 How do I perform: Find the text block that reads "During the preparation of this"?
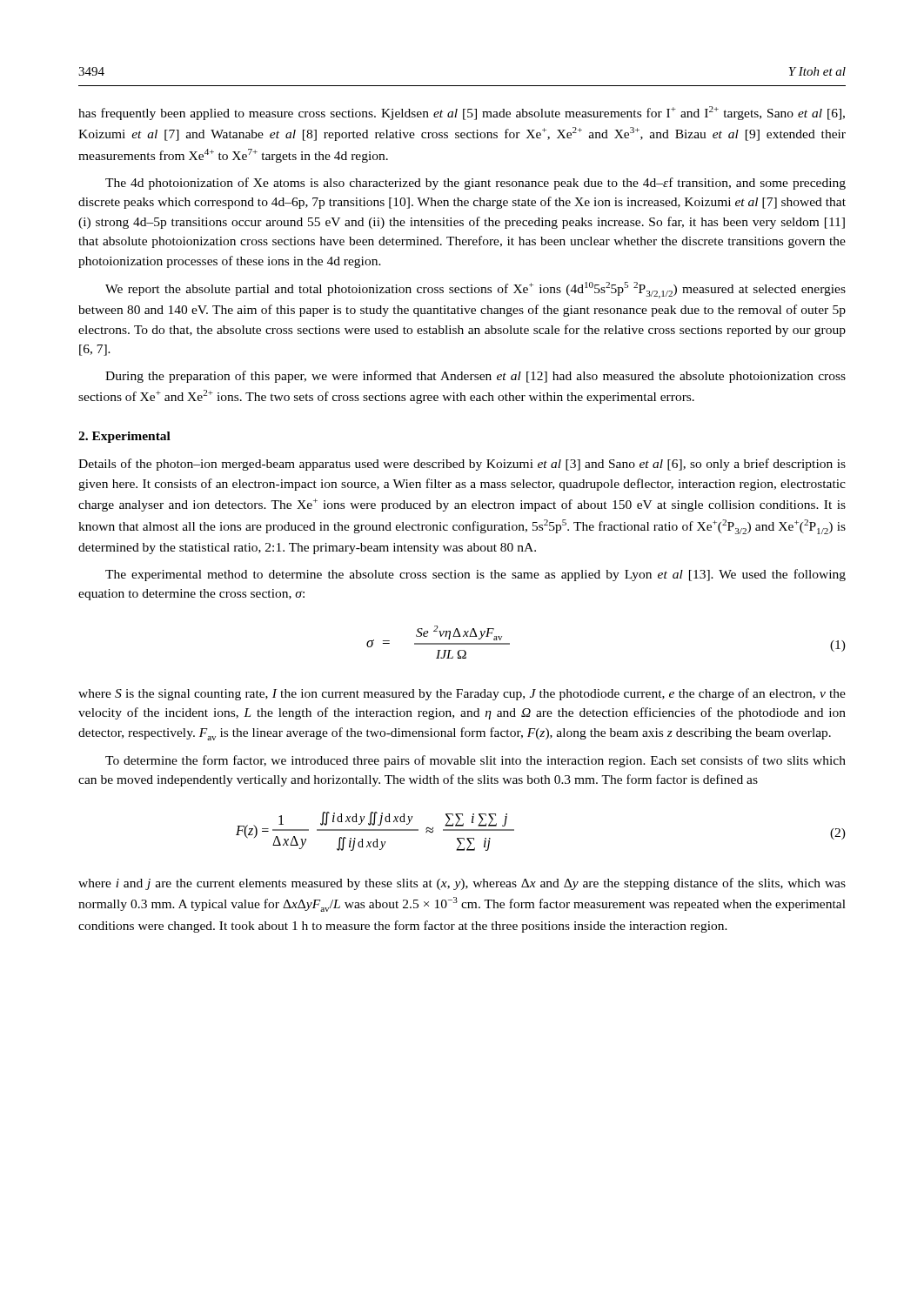(462, 387)
